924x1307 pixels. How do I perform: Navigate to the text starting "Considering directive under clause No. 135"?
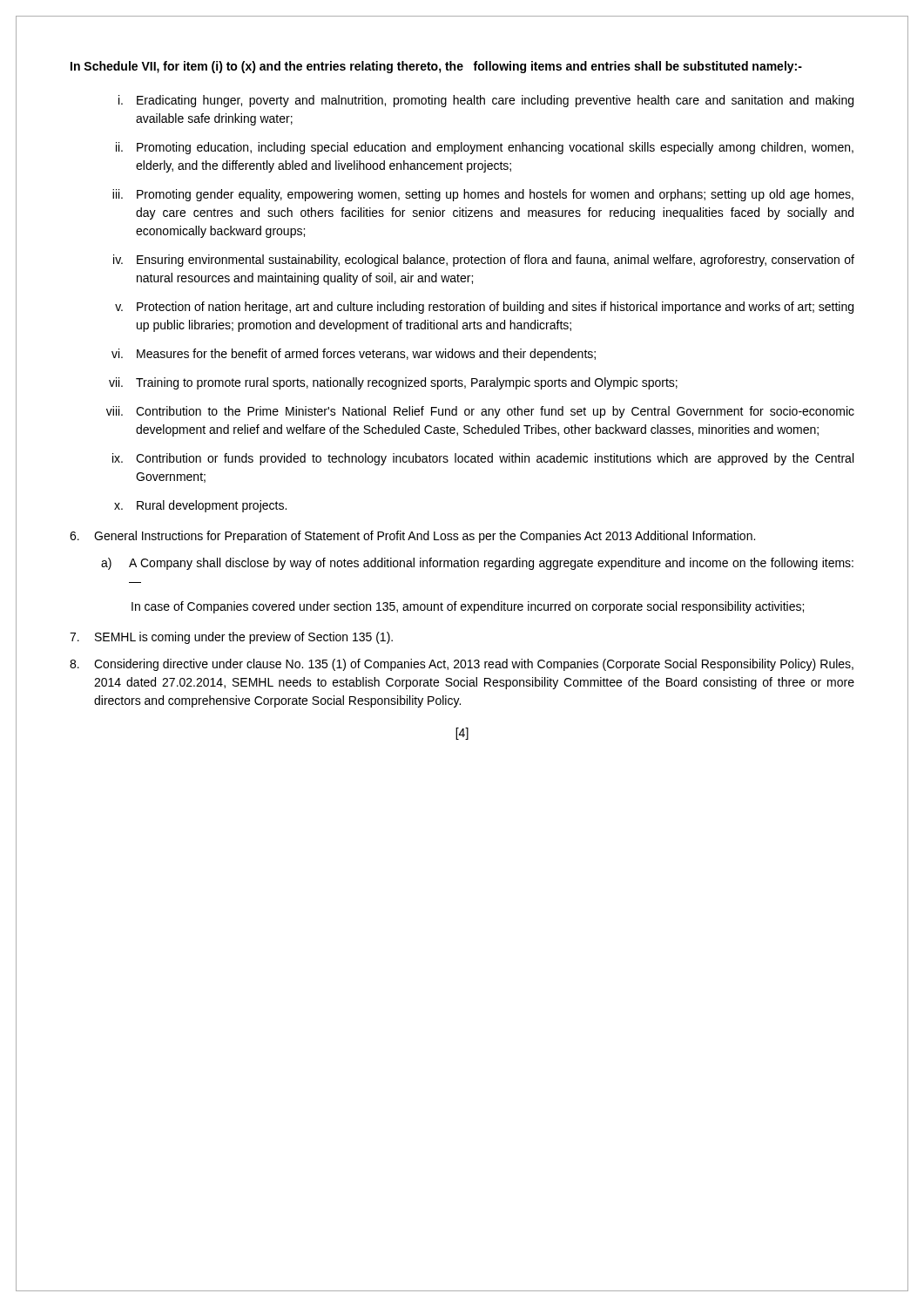[462, 683]
